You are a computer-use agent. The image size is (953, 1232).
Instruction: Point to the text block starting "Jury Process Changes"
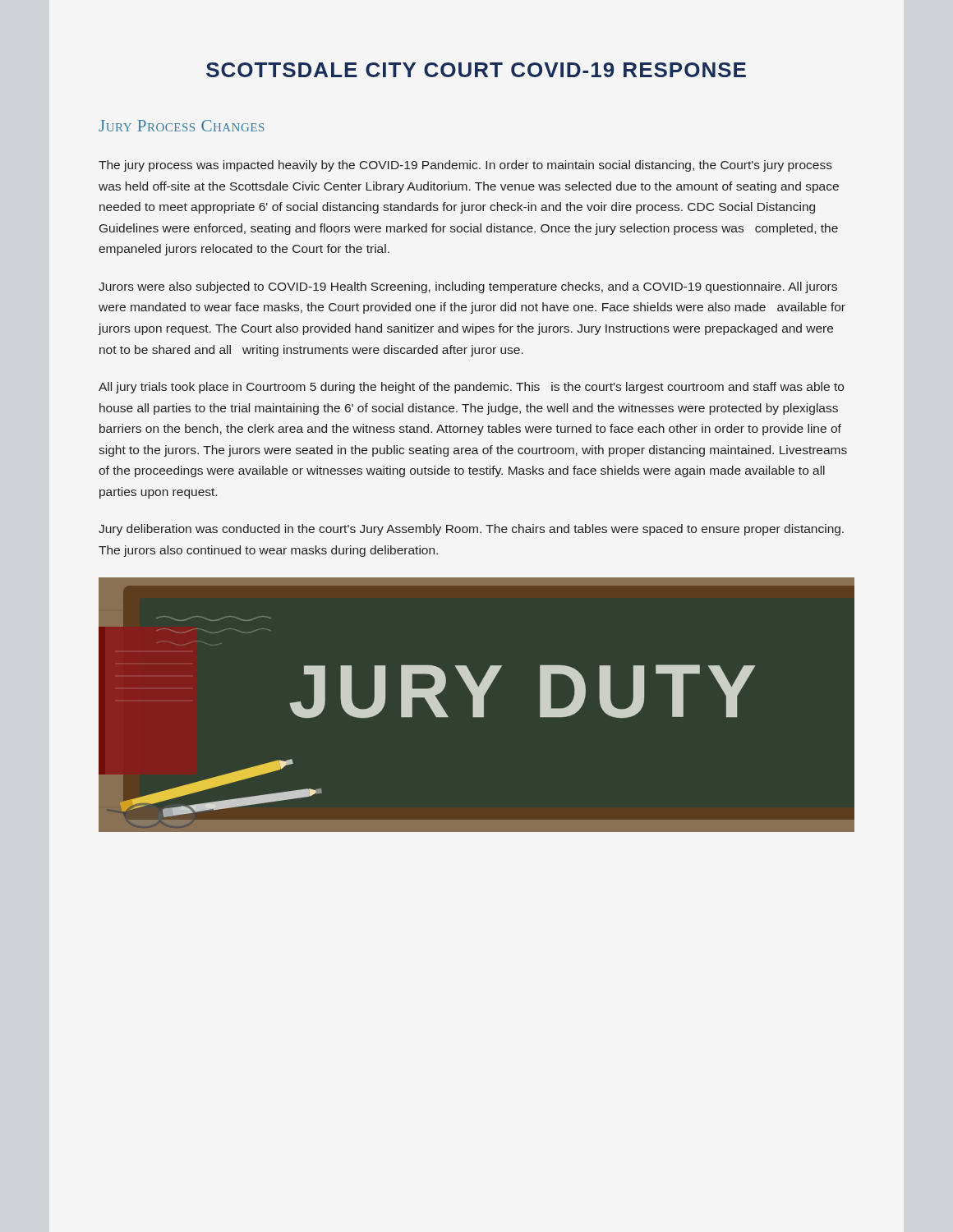tap(182, 126)
